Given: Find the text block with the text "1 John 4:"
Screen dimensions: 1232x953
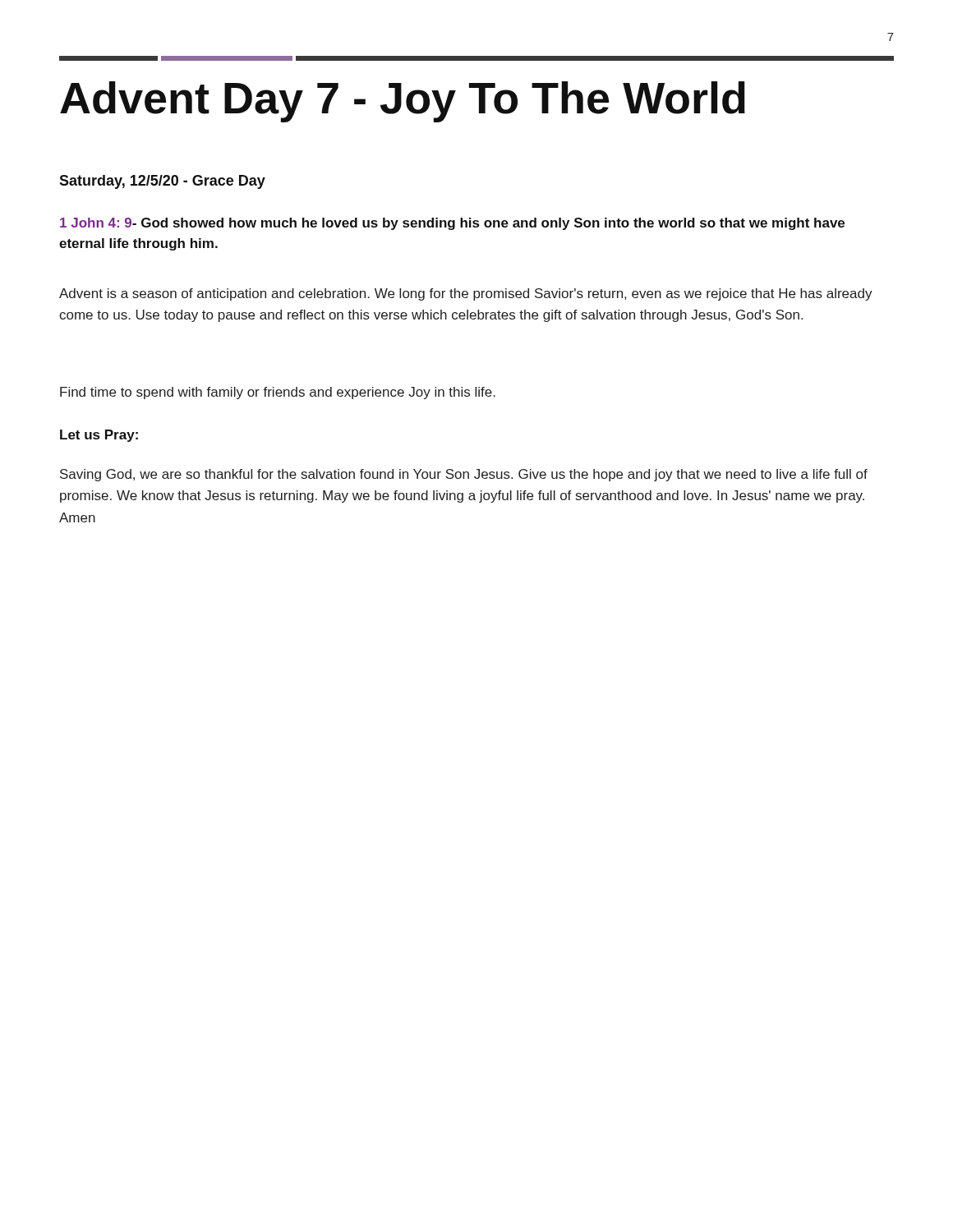Looking at the screenshot, I should (476, 234).
